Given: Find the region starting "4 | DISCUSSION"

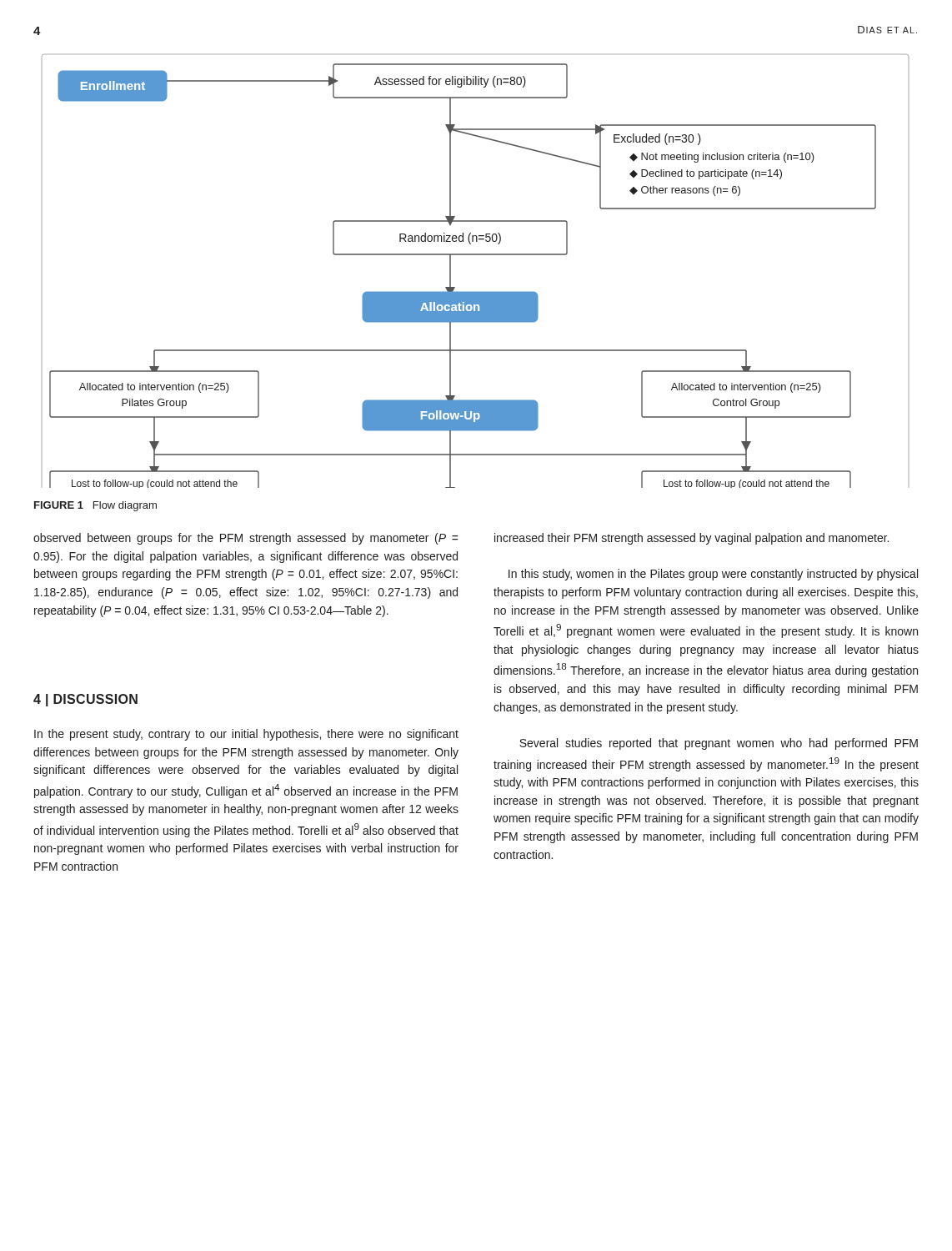Looking at the screenshot, I should [x=86, y=699].
